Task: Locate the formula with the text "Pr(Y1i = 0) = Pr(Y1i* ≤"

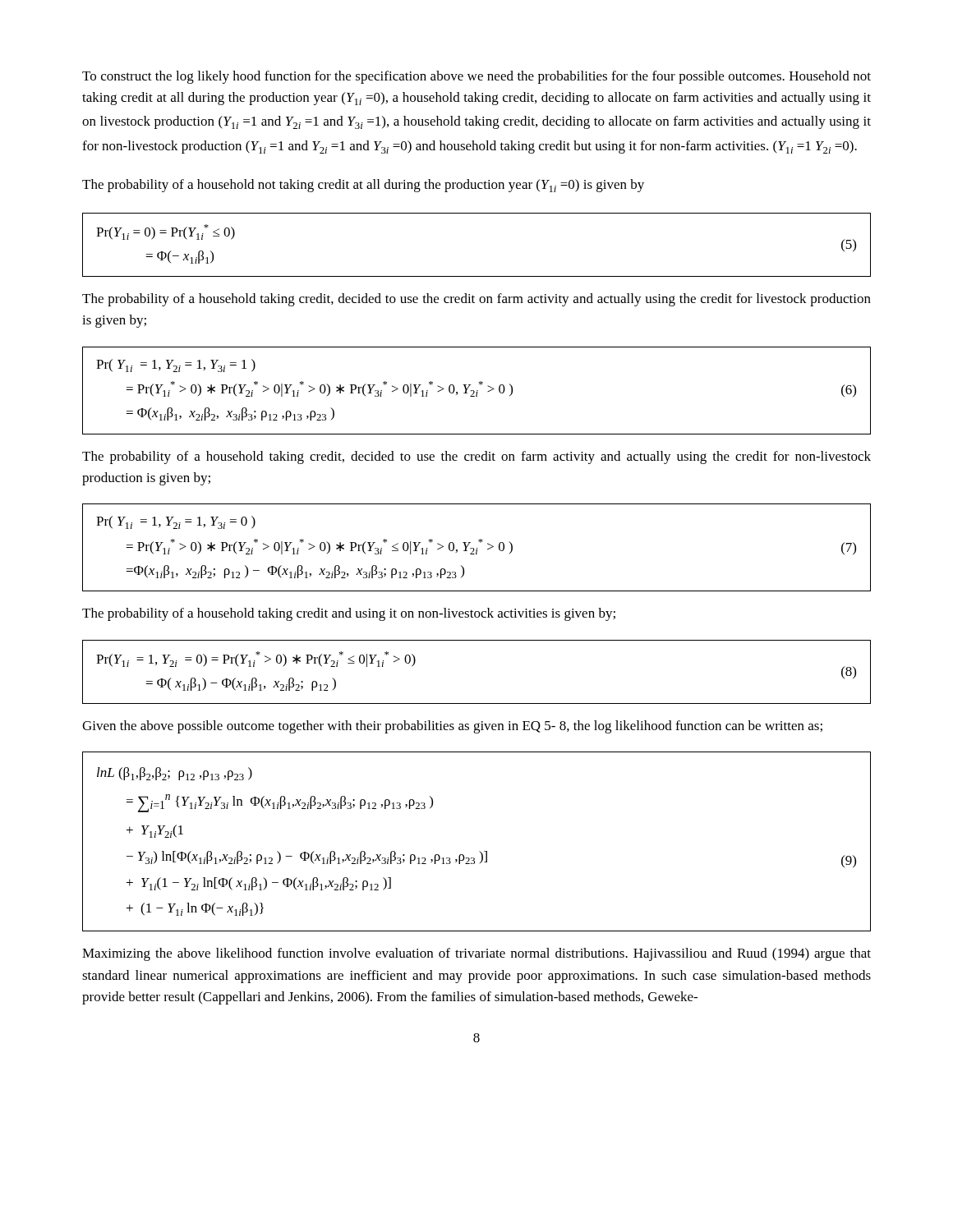Action: [x=161, y=252]
